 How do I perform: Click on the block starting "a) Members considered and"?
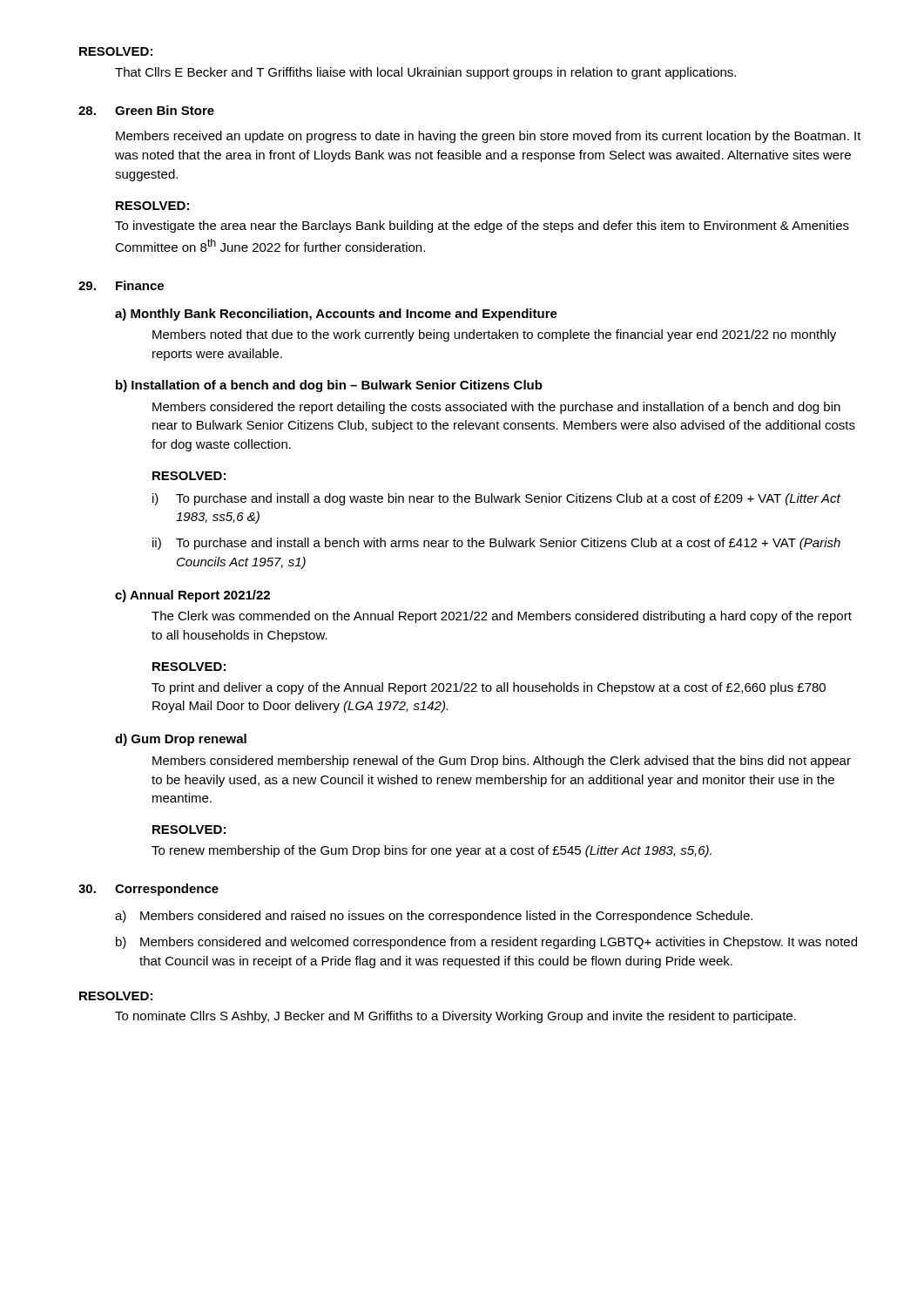(x=434, y=916)
